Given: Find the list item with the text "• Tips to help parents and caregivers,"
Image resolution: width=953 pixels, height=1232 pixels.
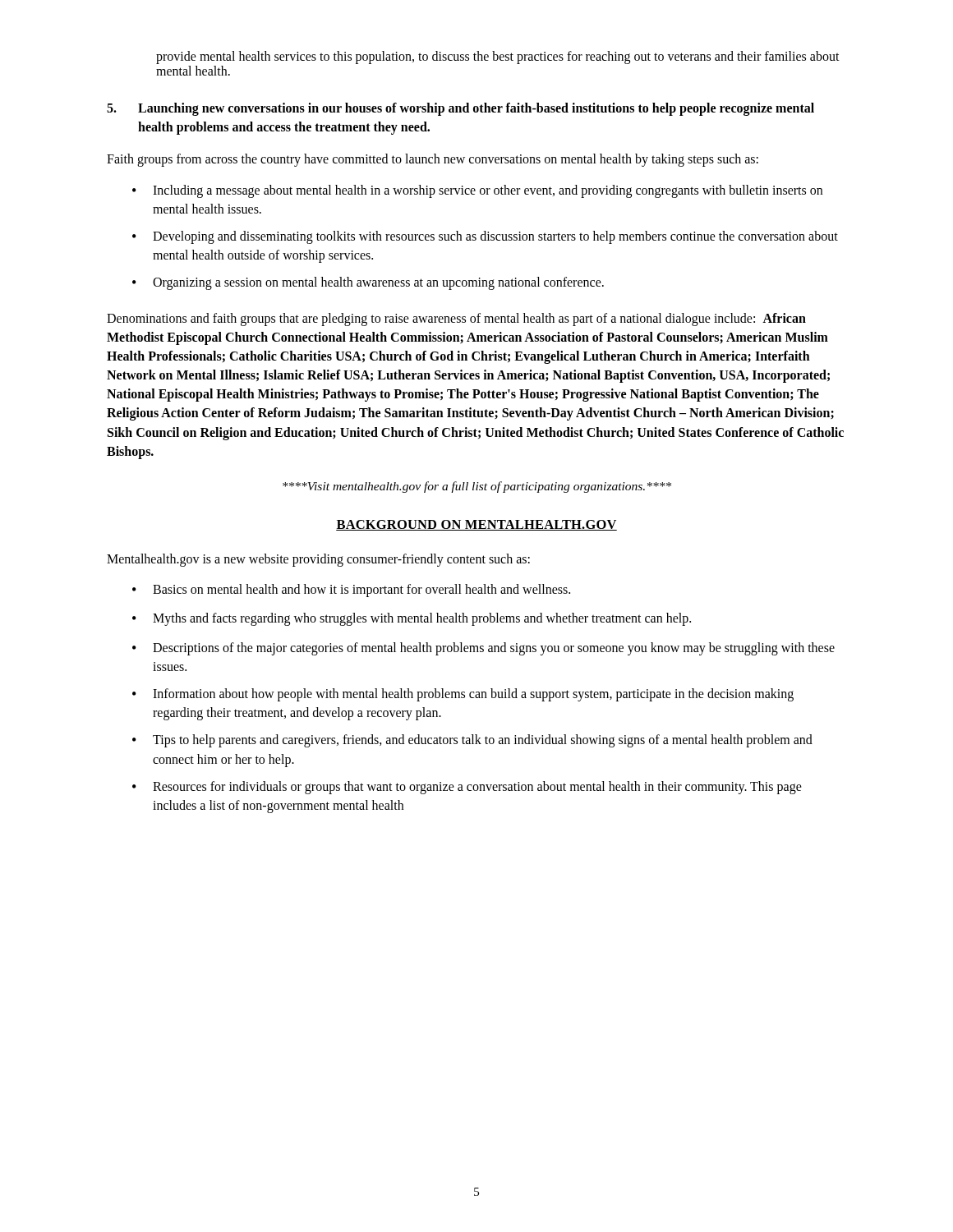Looking at the screenshot, I should tap(489, 749).
